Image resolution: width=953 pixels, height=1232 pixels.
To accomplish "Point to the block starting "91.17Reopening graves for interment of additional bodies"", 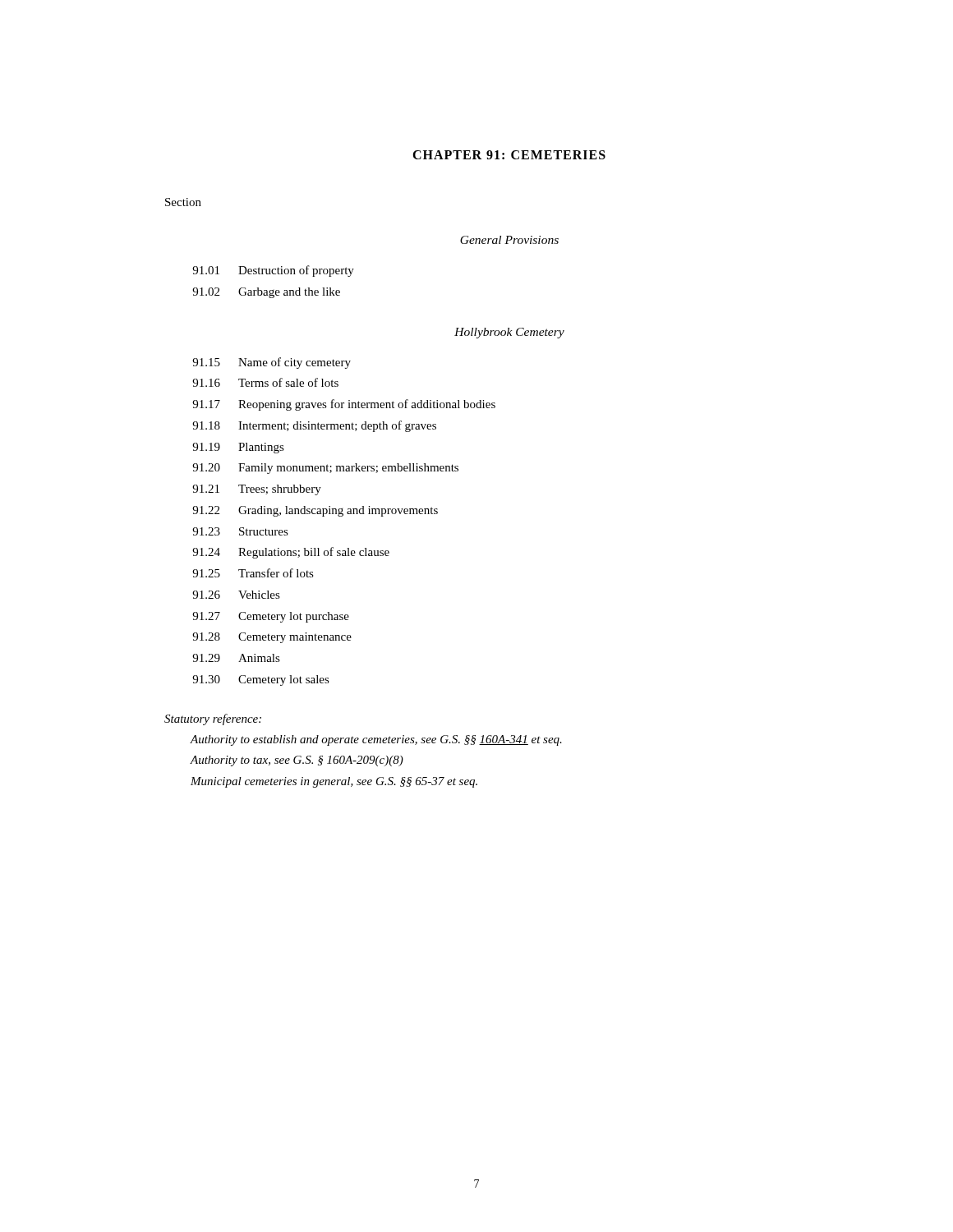I will tap(344, 405).
